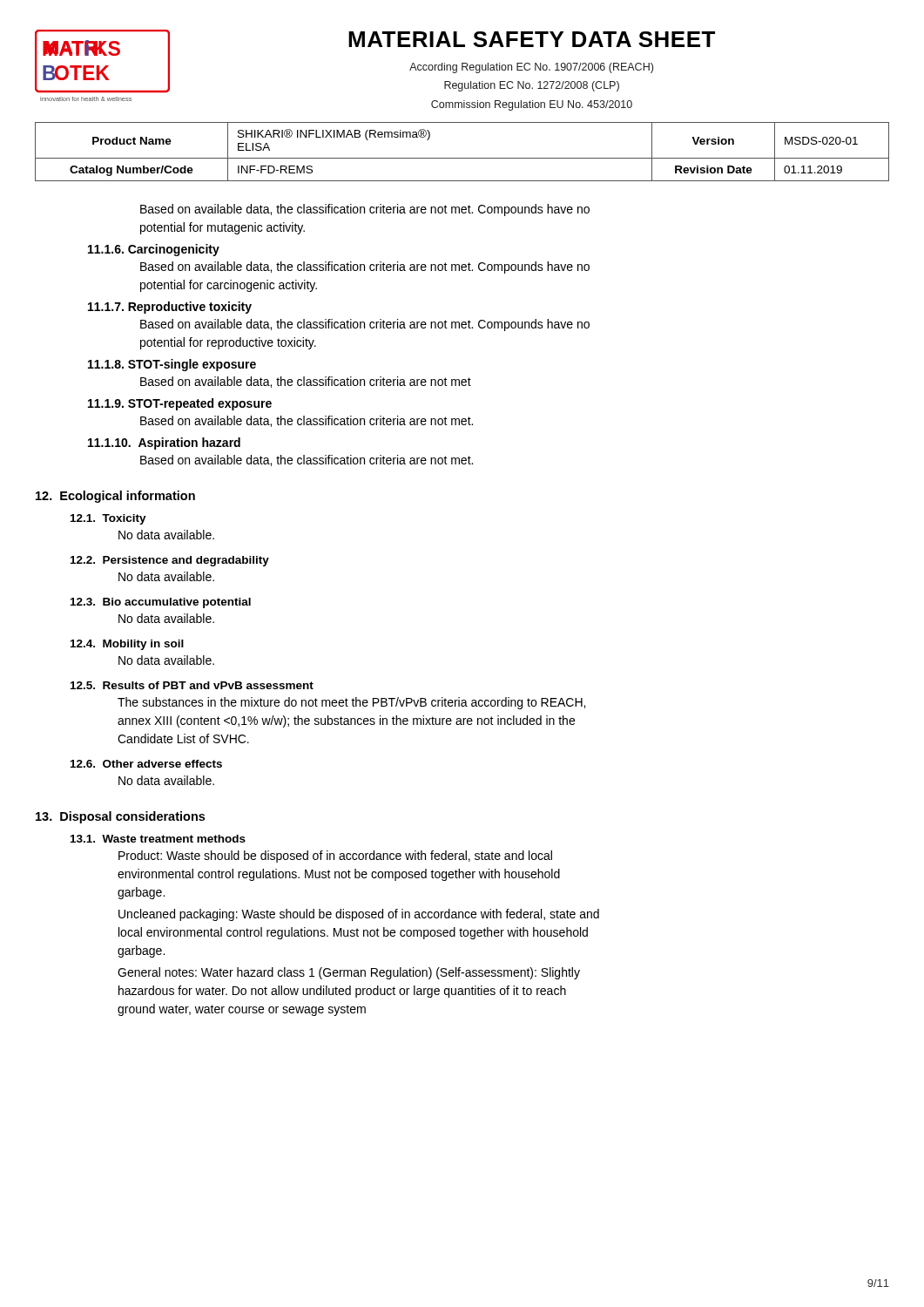Point to the block starting "12.5. Results of PBT and vPvB"
The width and height of the screenshot is (924, 1307).
click(479, 714)
